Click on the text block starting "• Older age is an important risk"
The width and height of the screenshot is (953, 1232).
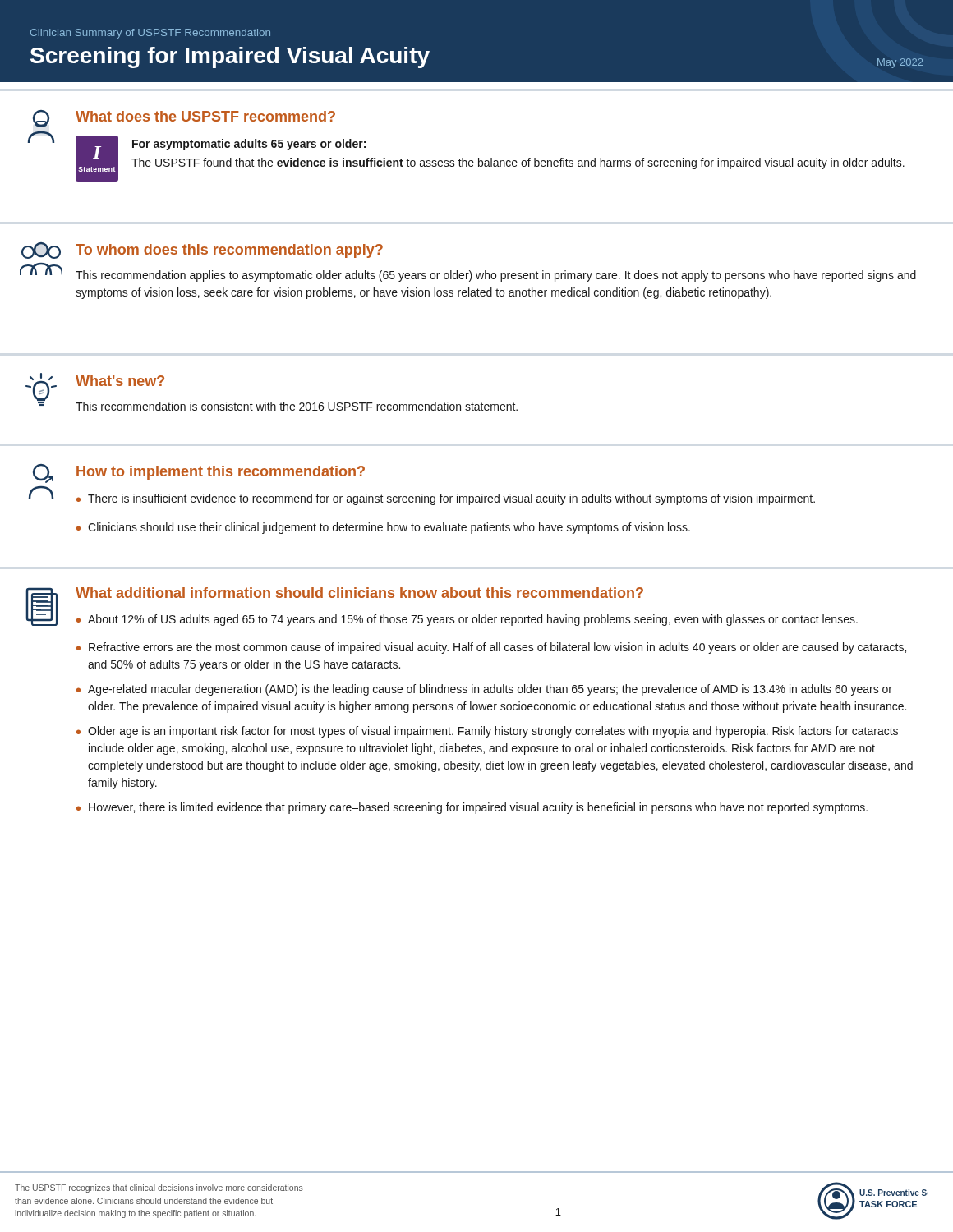pyautogui.click(x=500, y=757)
